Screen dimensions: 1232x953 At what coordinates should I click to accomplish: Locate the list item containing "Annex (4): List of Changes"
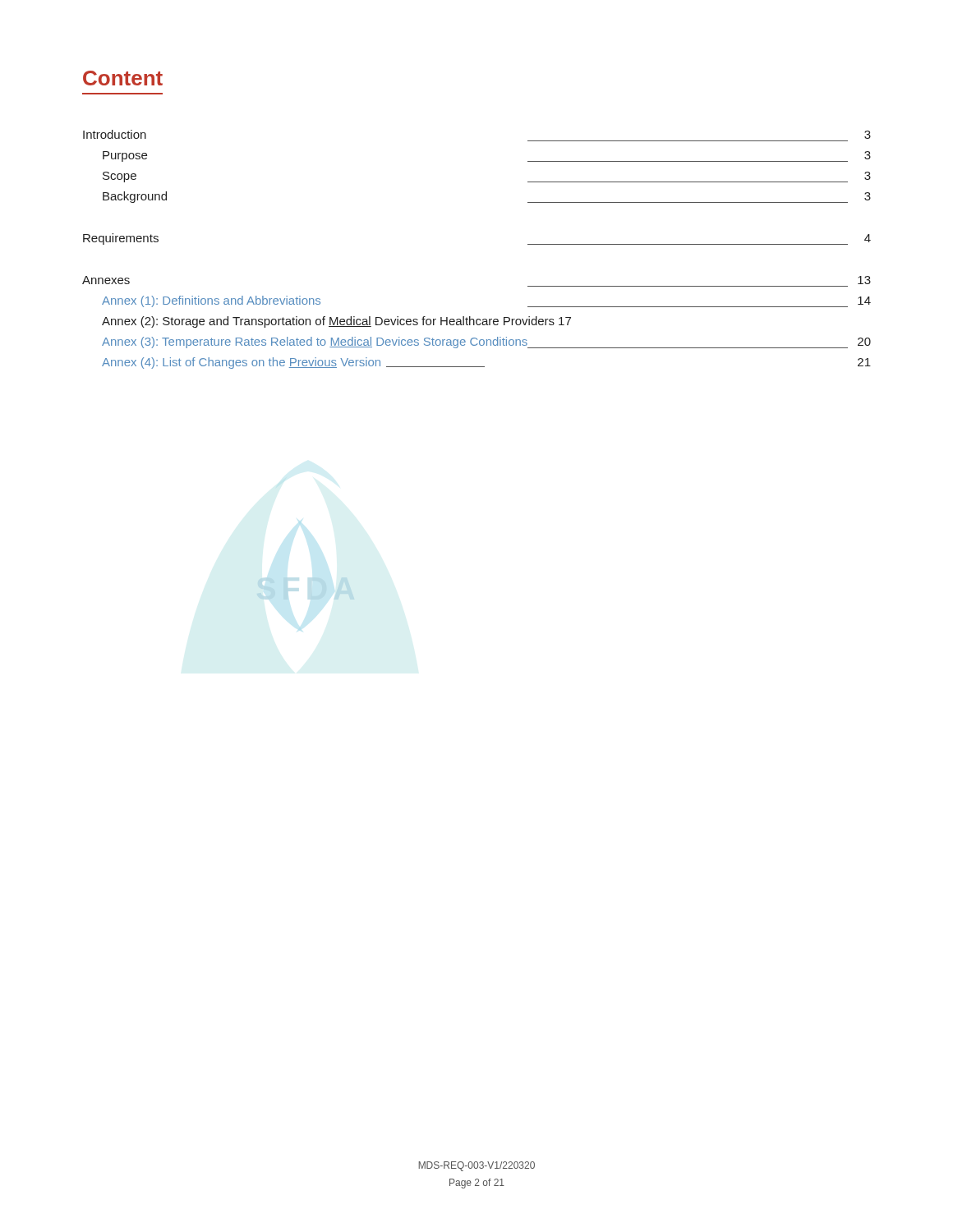[x=476, y=362]
